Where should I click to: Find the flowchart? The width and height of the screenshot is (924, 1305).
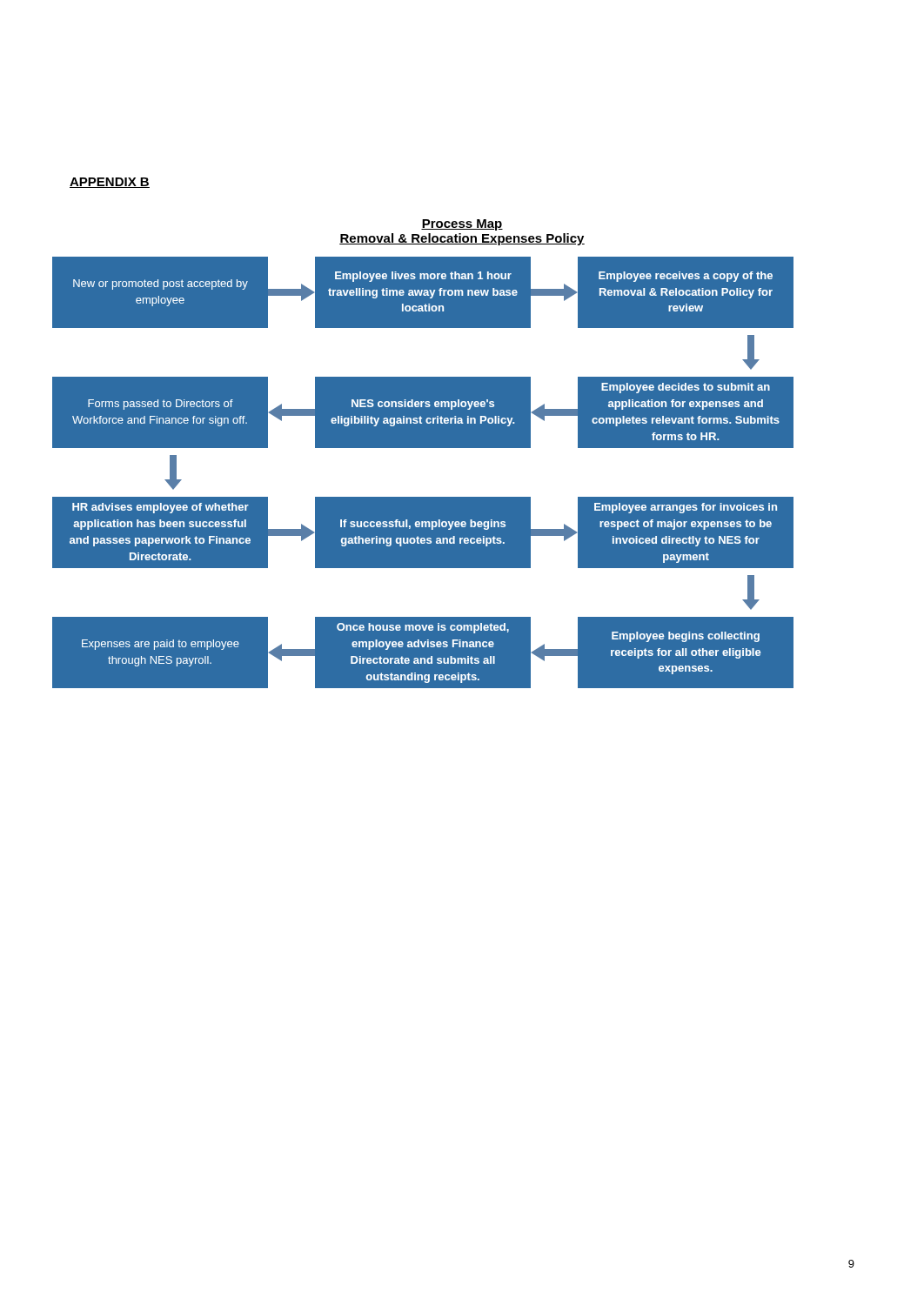462,477
